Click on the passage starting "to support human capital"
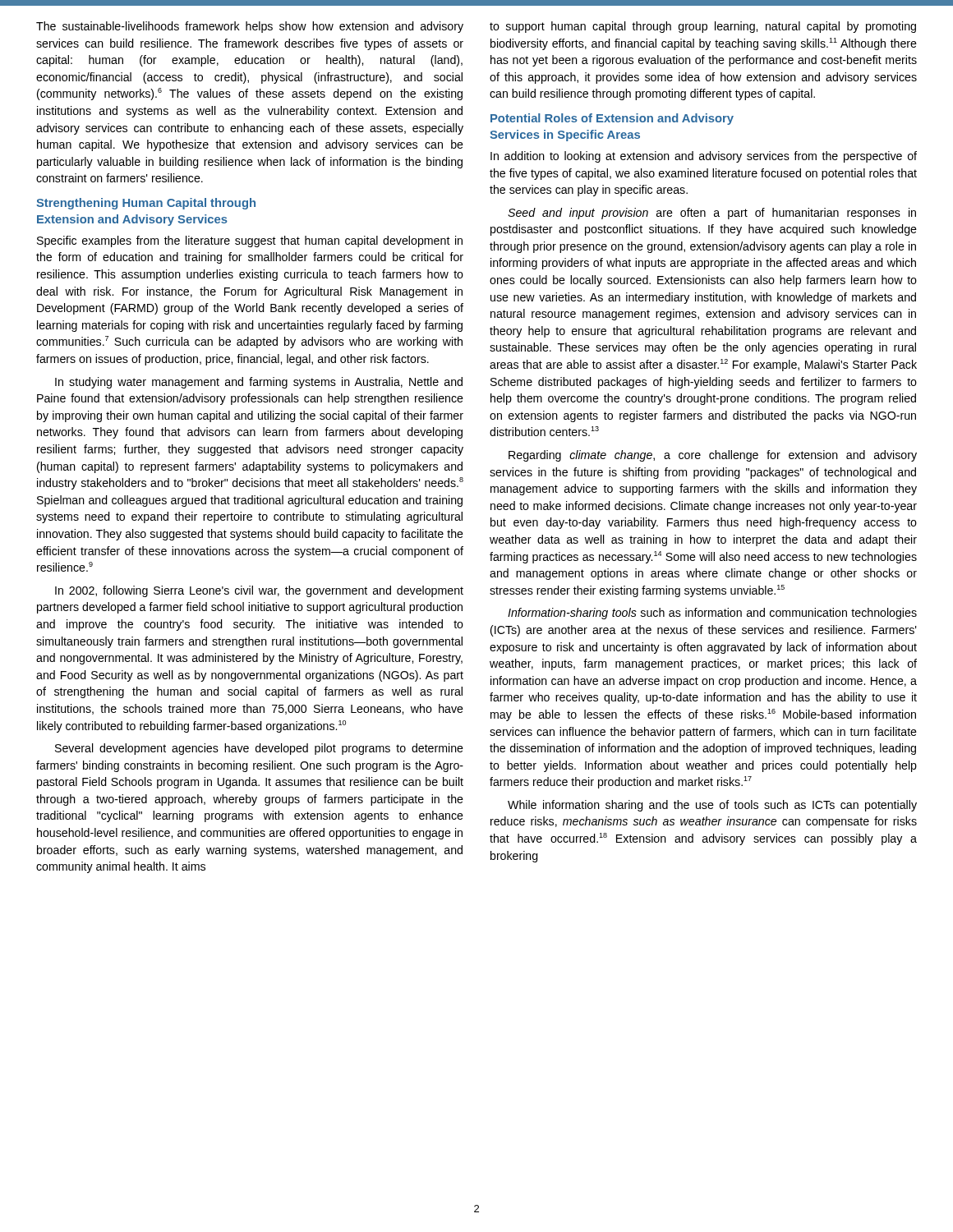 703,60
